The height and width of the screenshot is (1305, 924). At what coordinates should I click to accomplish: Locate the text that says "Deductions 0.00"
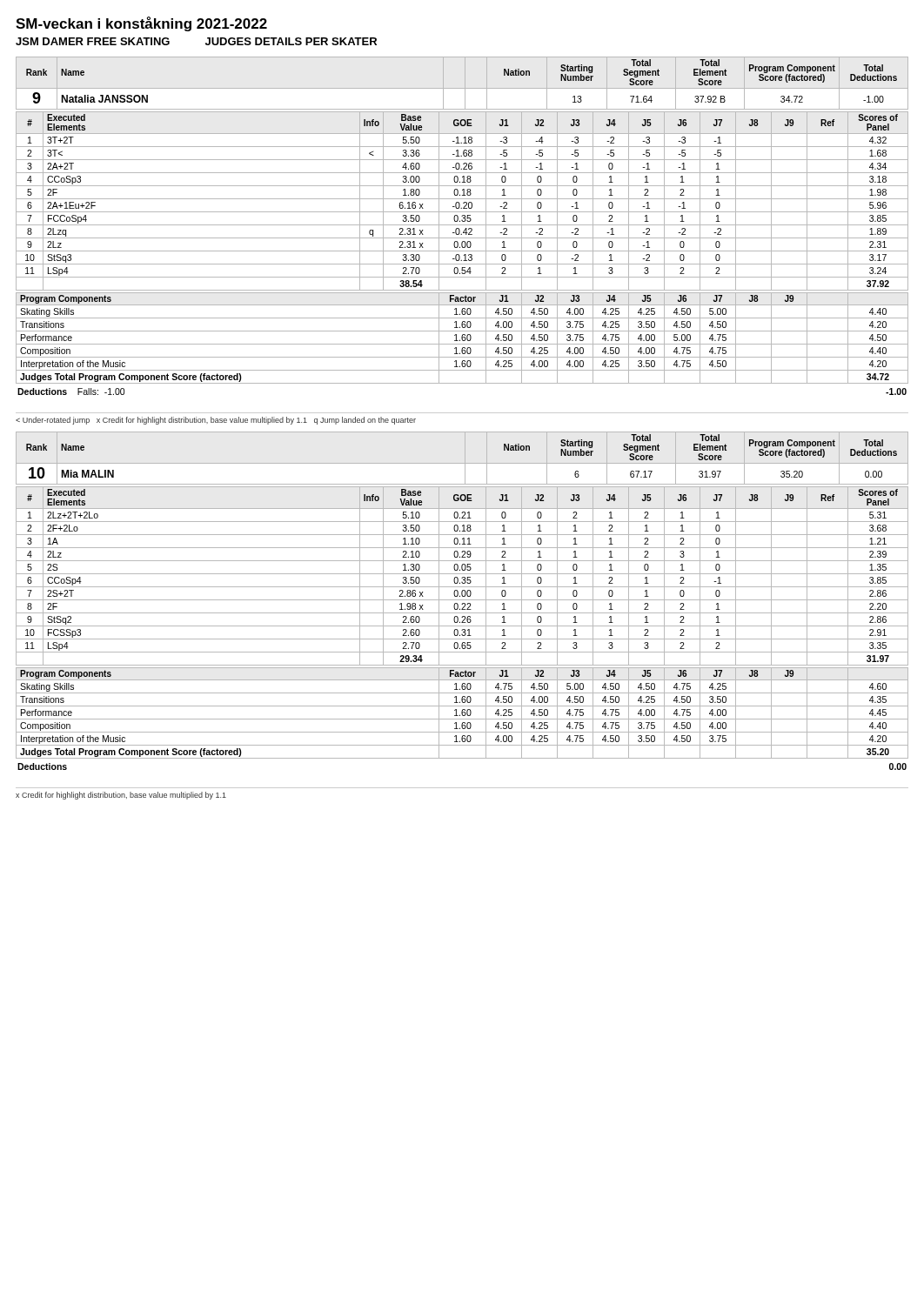(x=462, y=766)
